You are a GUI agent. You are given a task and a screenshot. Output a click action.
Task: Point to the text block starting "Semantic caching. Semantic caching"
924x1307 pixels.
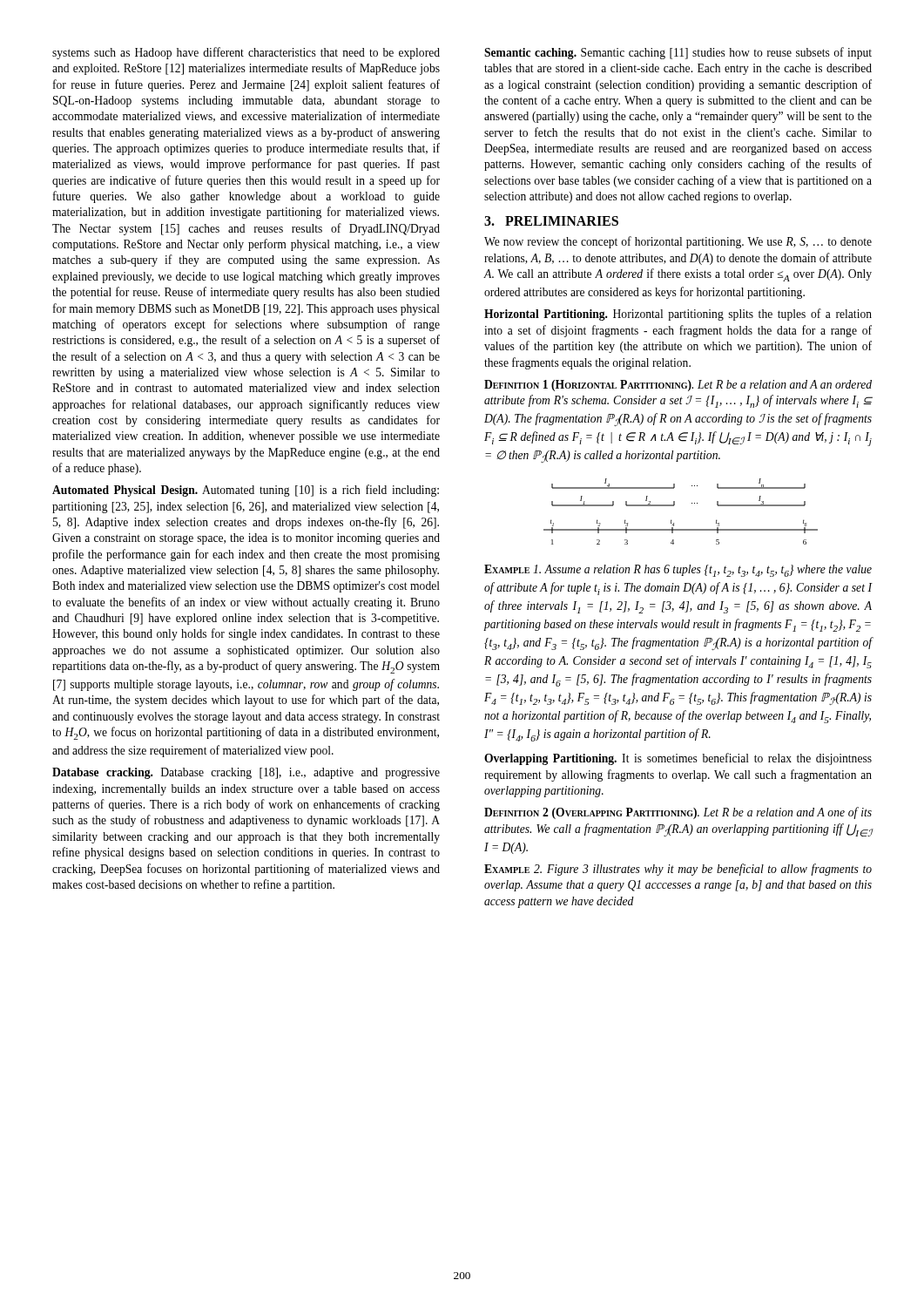tap(678, 125)
